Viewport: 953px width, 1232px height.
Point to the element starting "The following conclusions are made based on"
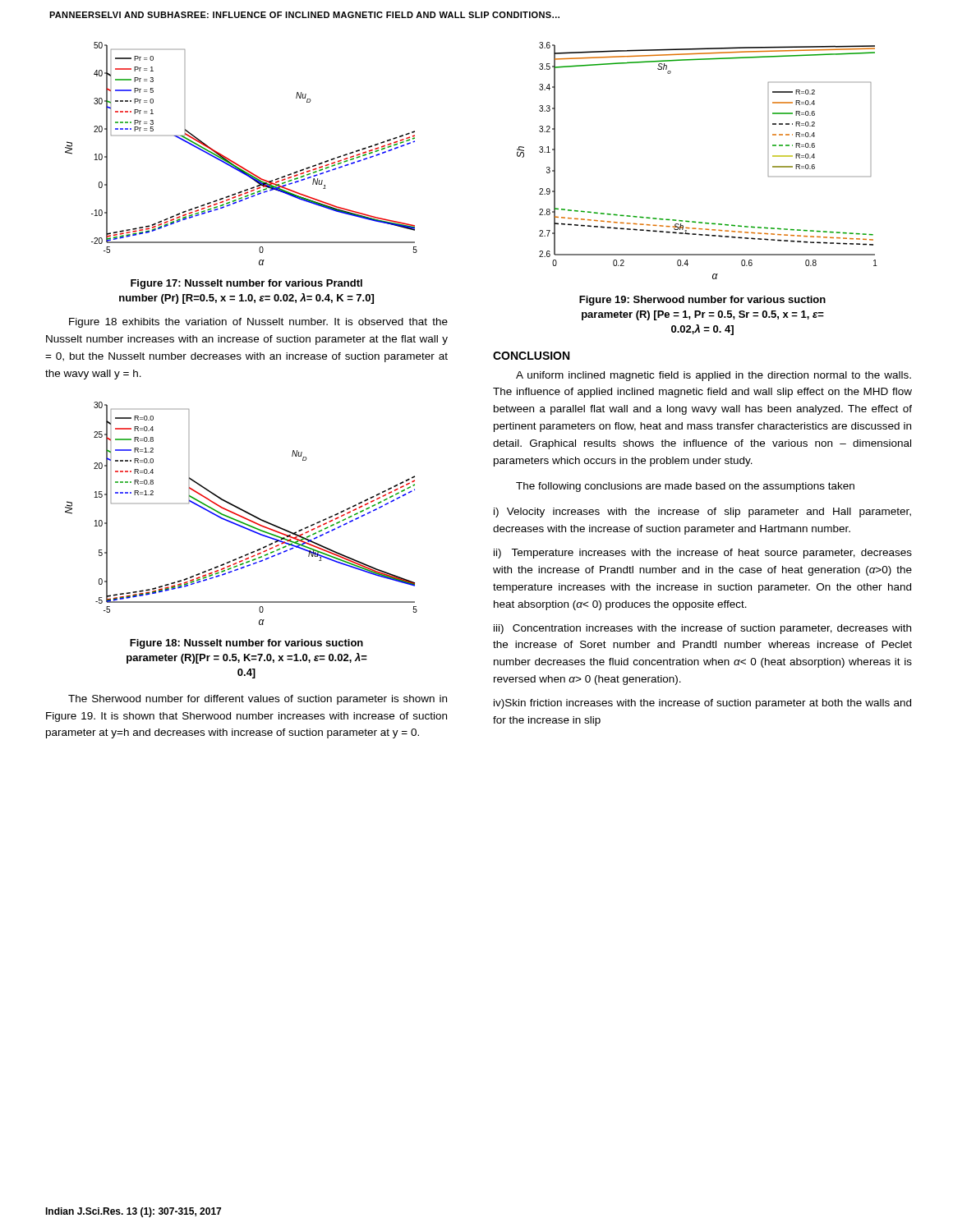click(x=685, y=486)
